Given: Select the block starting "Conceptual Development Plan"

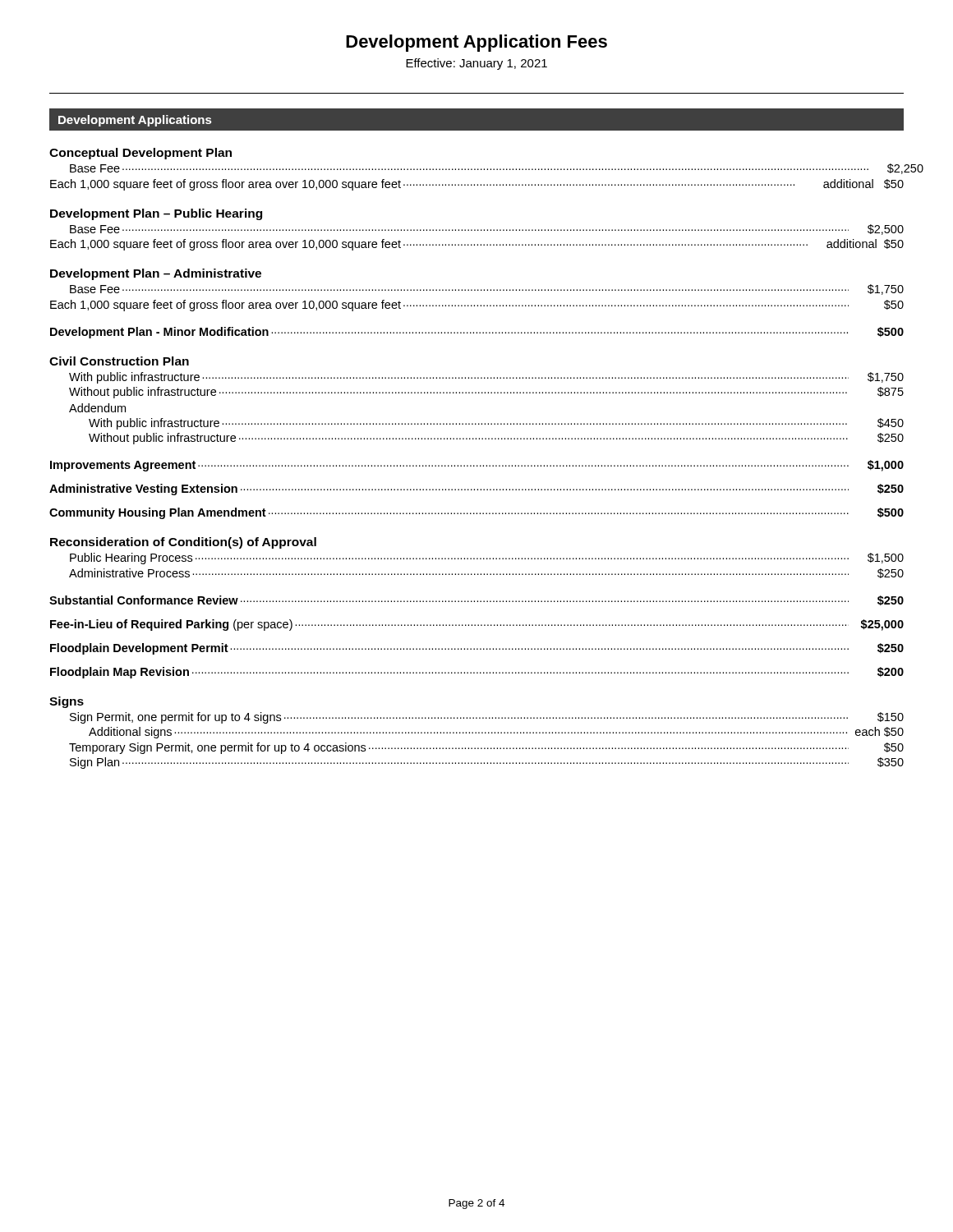Looking at the screenshot, I should pos(140,154).
